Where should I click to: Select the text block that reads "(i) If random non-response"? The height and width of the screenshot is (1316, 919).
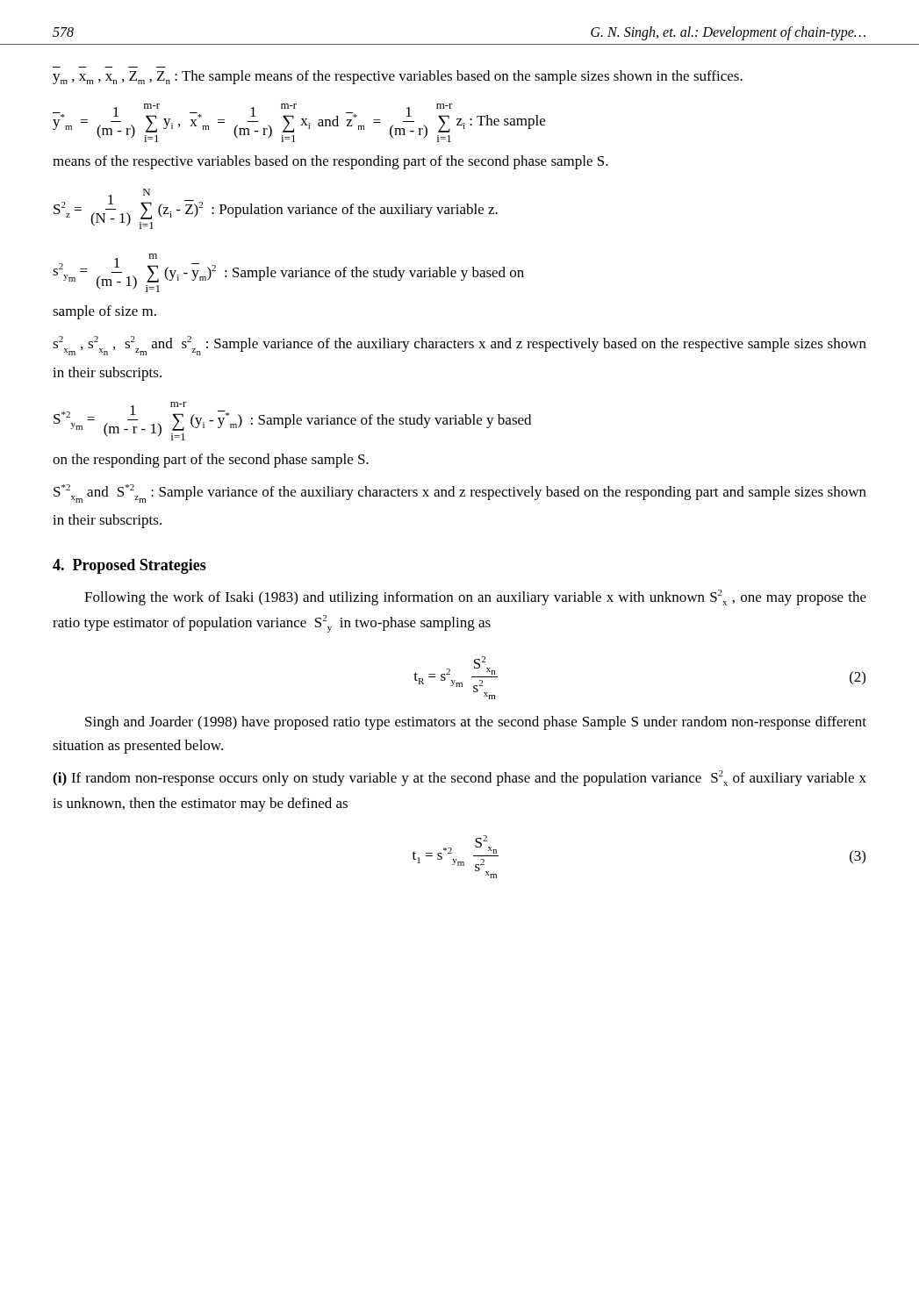click(460, 790)
